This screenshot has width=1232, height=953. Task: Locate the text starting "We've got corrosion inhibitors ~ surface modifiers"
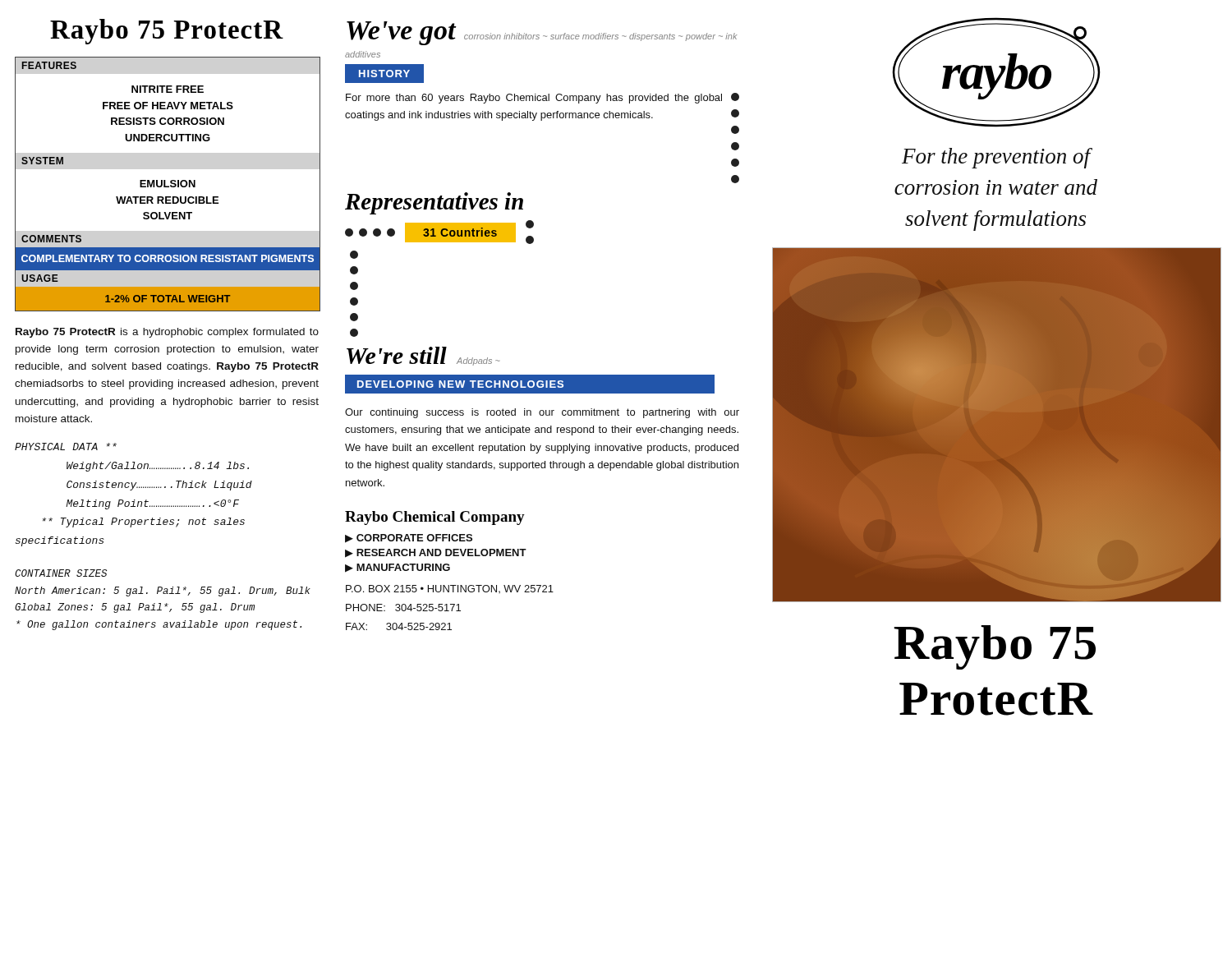coord(541,37)
